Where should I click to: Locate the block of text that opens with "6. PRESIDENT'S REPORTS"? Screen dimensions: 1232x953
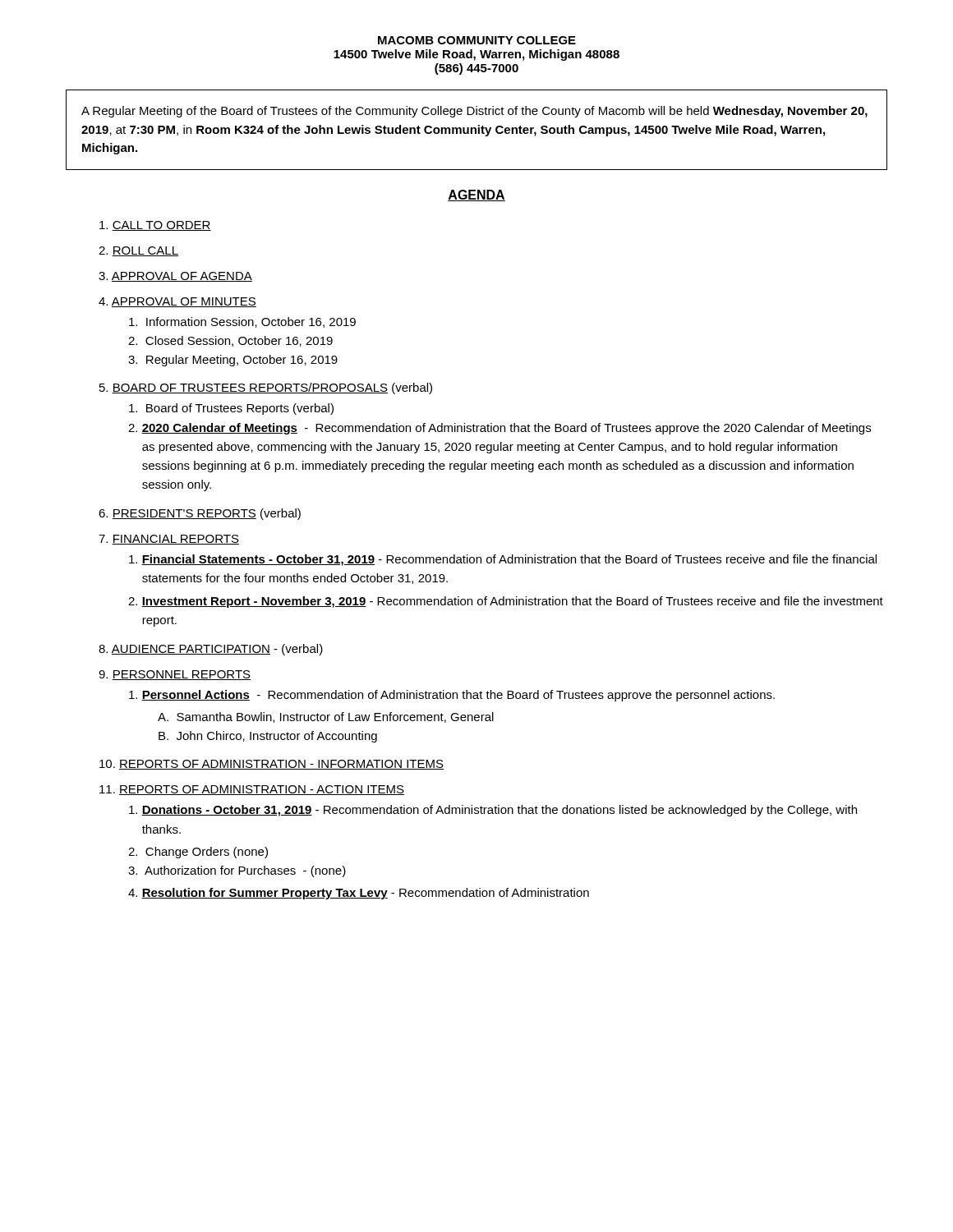[200, 513]
